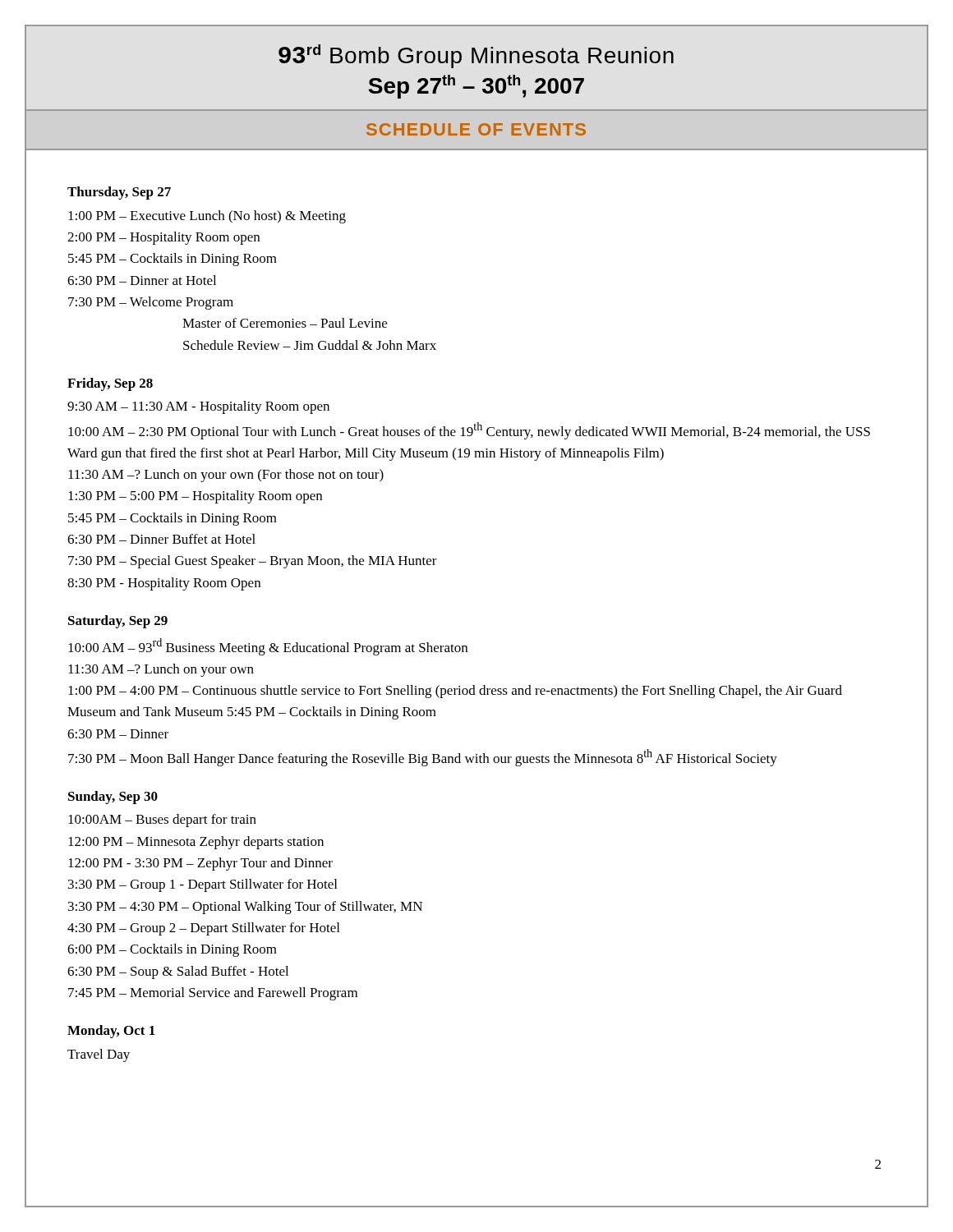Where does it say "6:30 PM – Dinner"?

[x=118, y=733]
